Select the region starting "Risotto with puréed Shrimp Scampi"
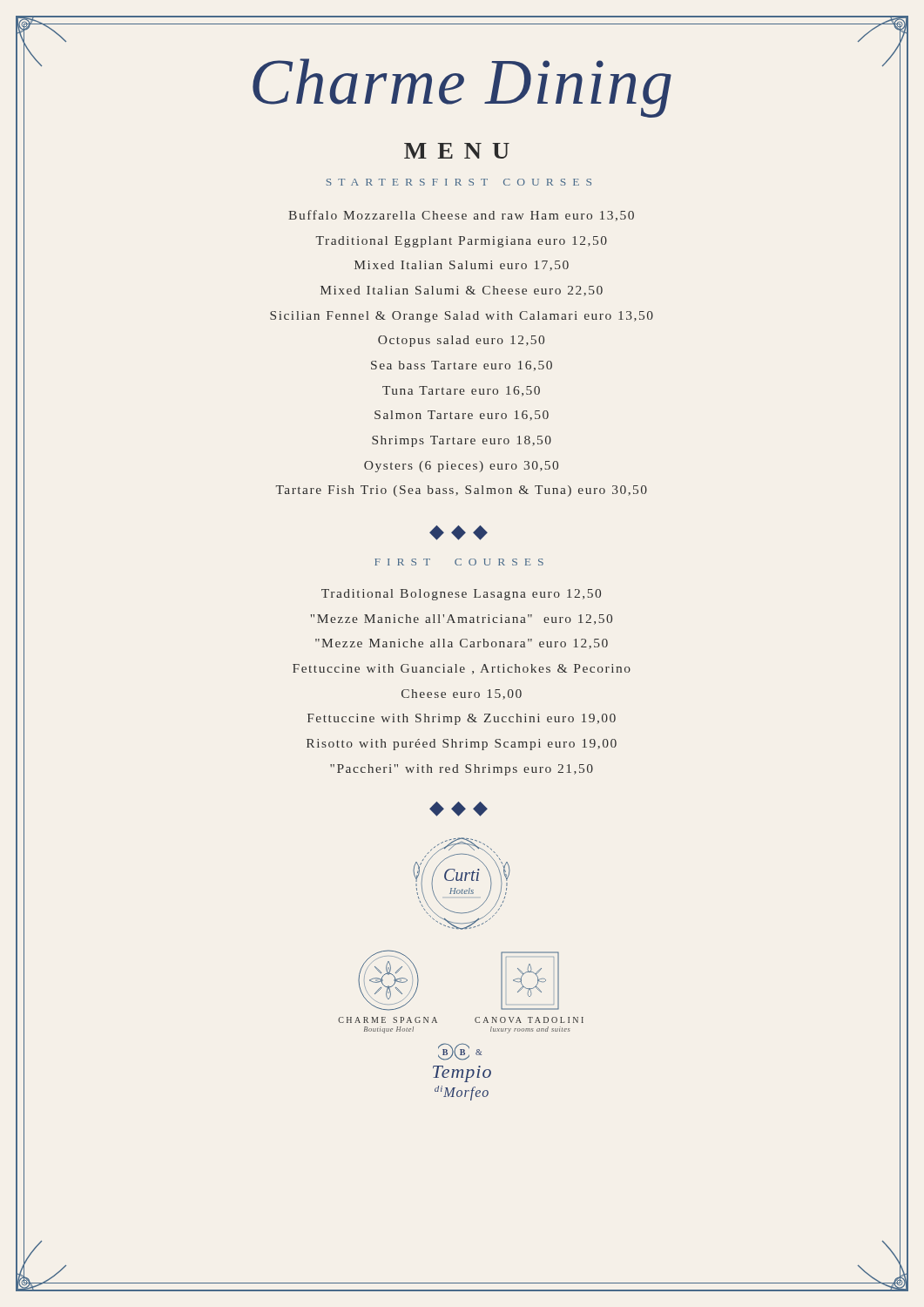Screen dimensions: 1307x924 (462, 743)
